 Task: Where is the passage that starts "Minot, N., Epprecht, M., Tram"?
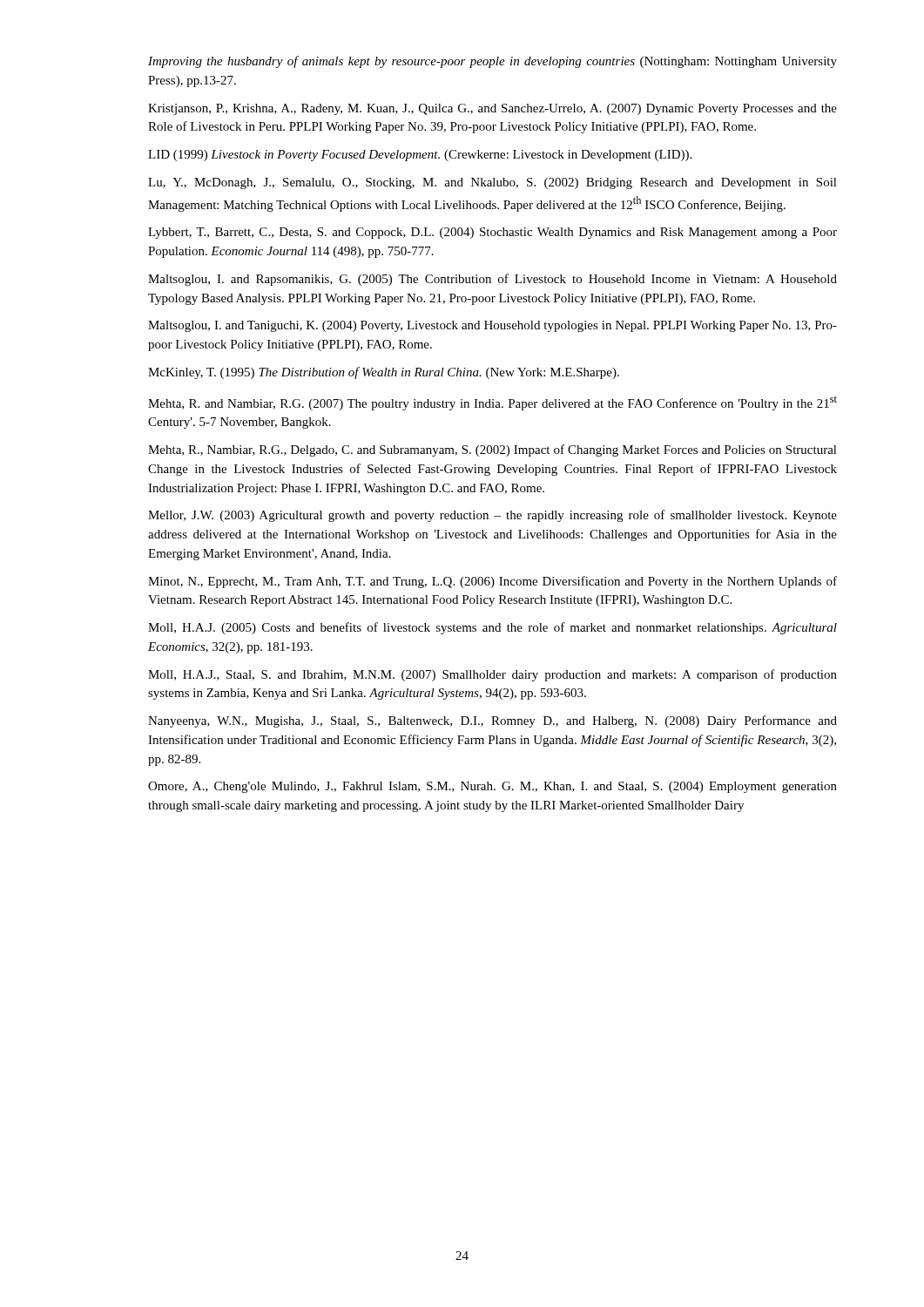[492, 590]
